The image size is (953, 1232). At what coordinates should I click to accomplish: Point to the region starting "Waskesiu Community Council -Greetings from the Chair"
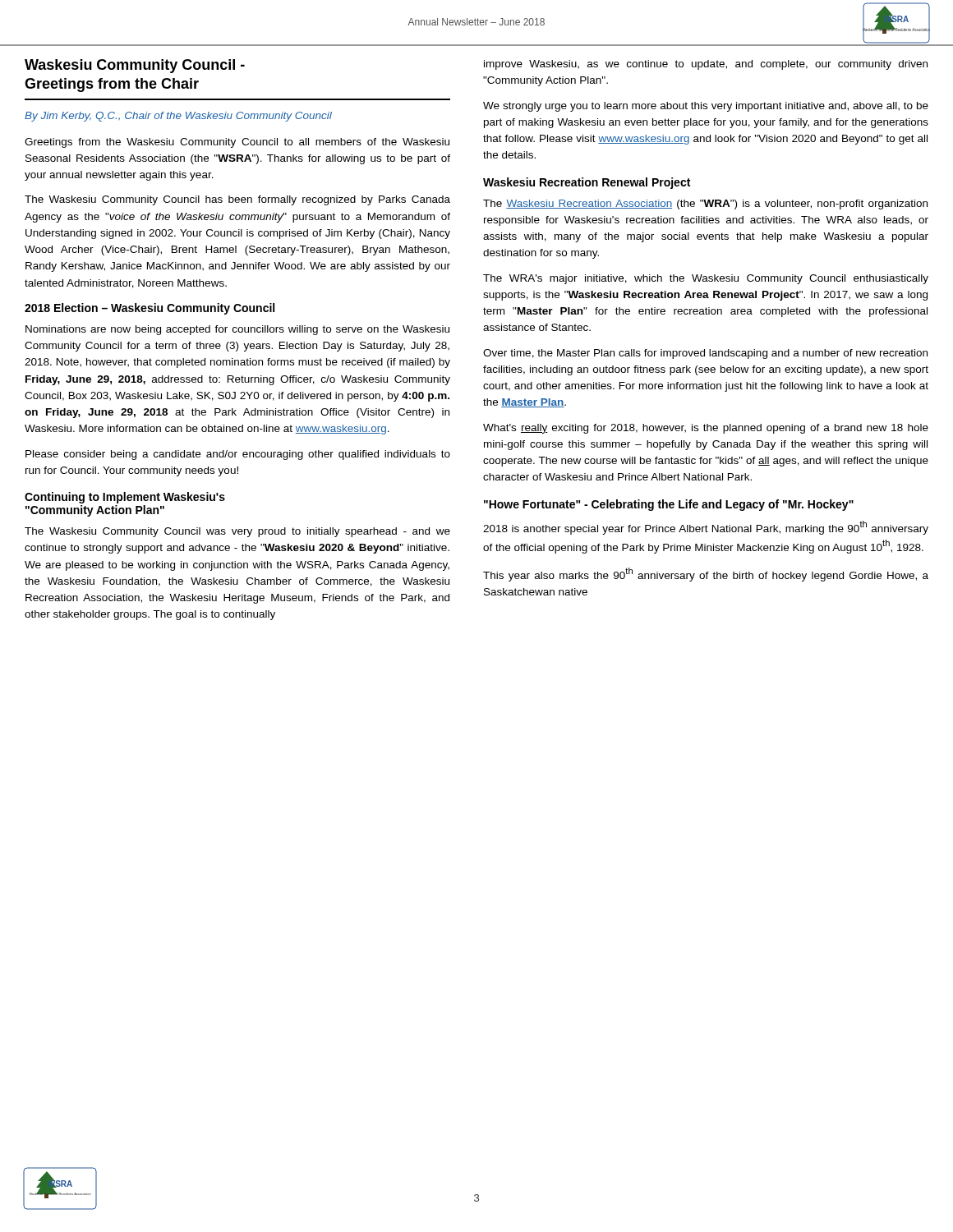pos(237,75)
